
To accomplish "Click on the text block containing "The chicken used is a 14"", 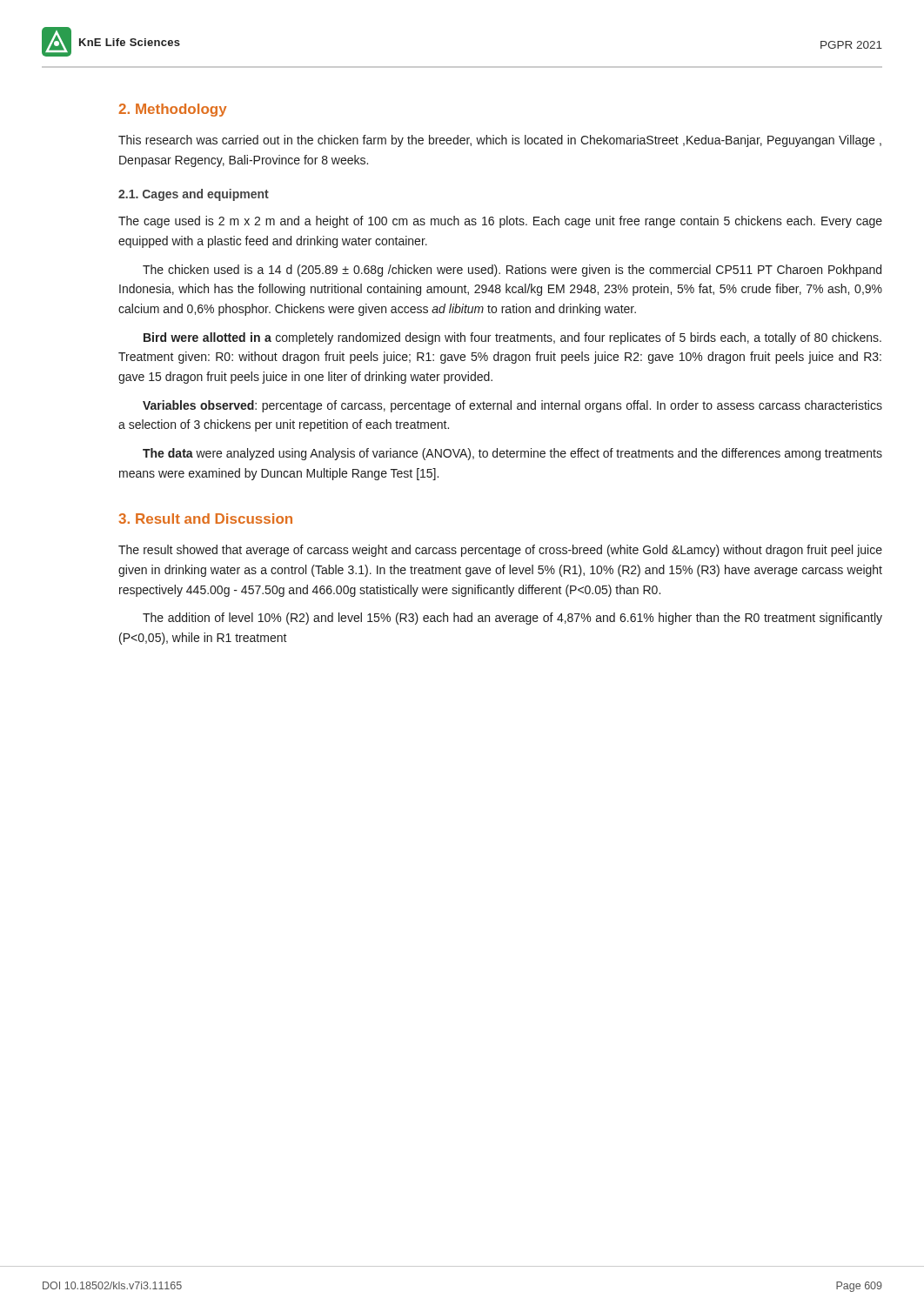I will coord(500,289).
